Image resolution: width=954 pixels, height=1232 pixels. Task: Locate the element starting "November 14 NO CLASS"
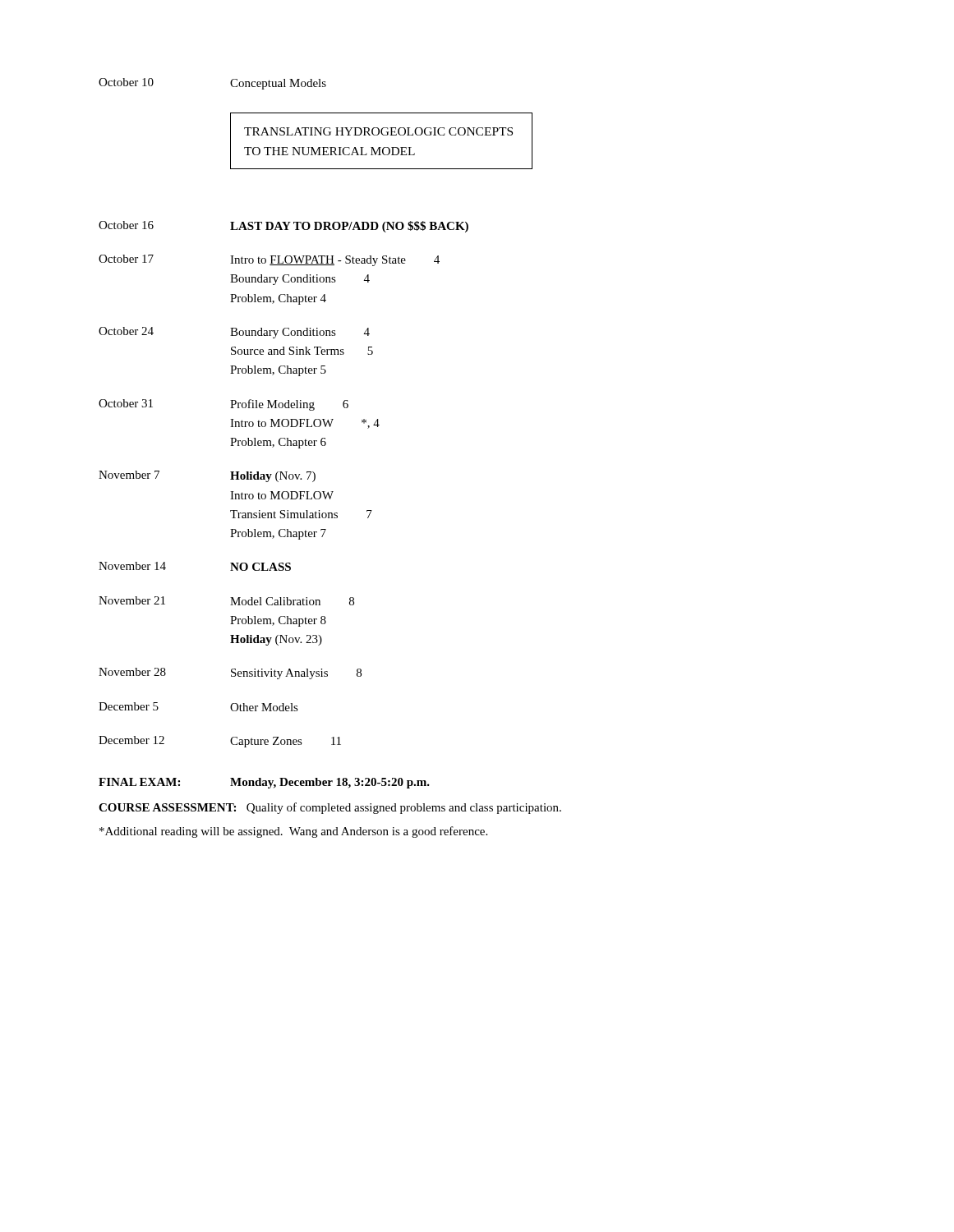tap(134, 566)
